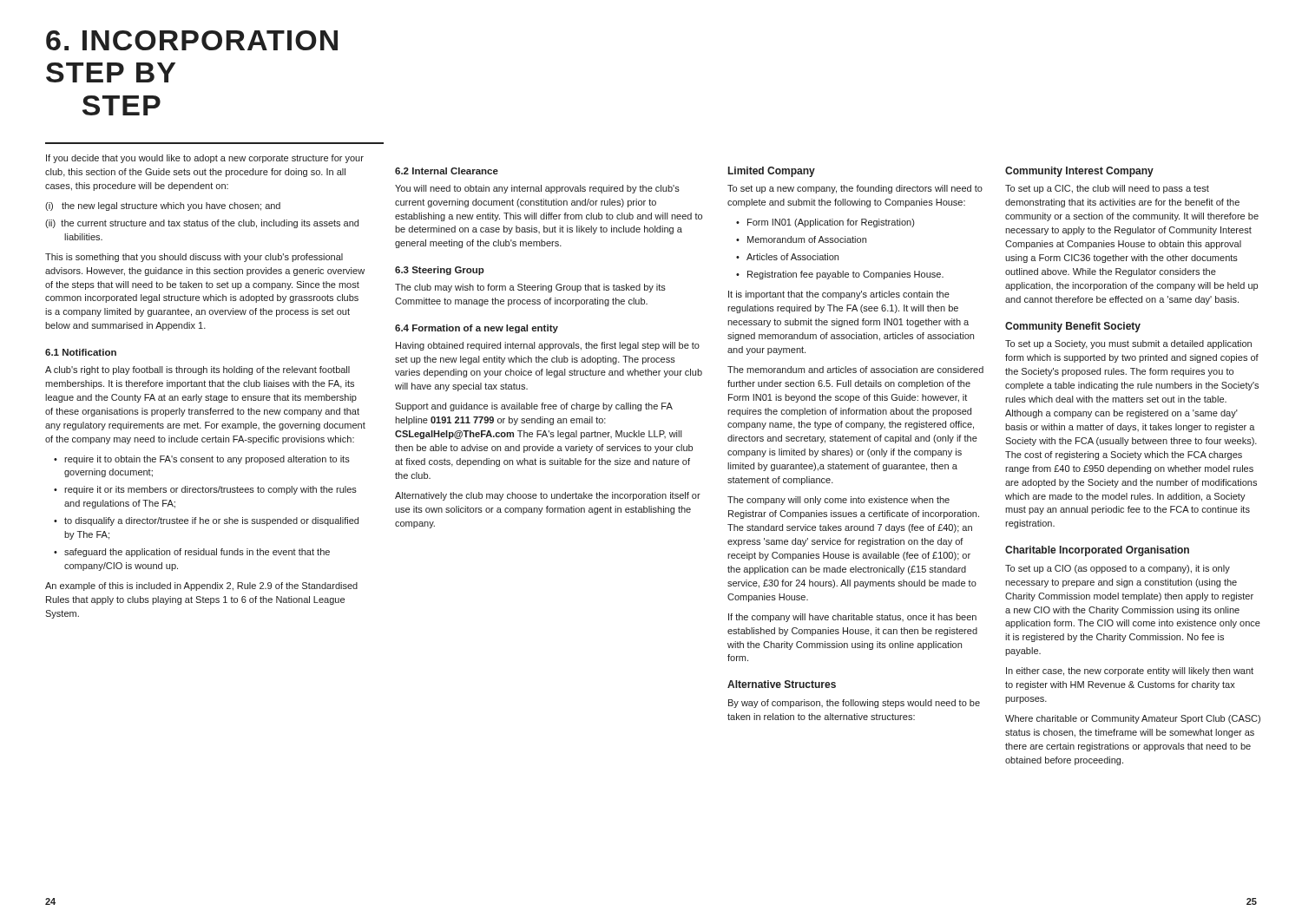
Task: Locate the list item that reads "Registration fee payable to Companies House."
Action: coord(862,275)
